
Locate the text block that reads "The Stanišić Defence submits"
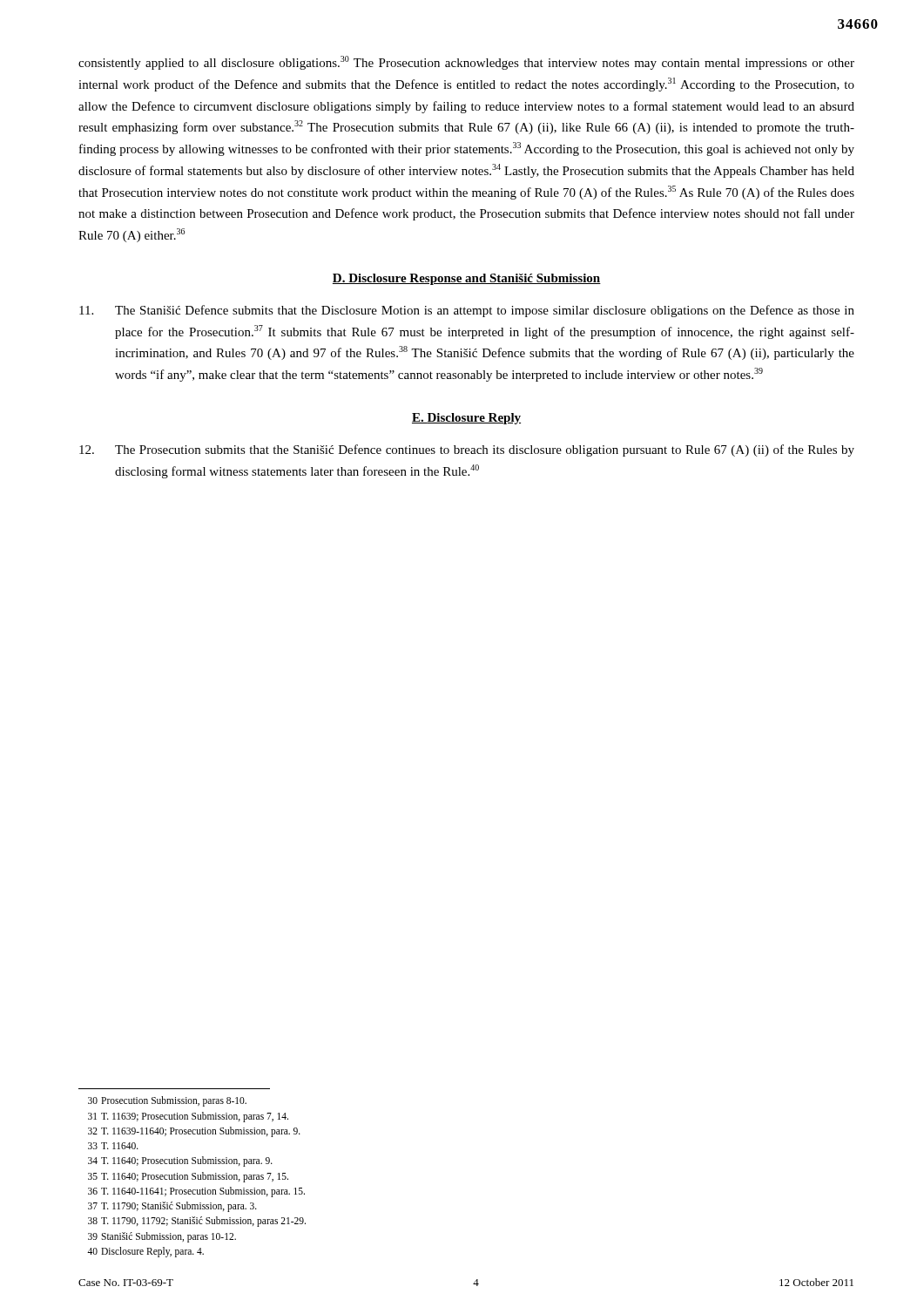[466, 343]
